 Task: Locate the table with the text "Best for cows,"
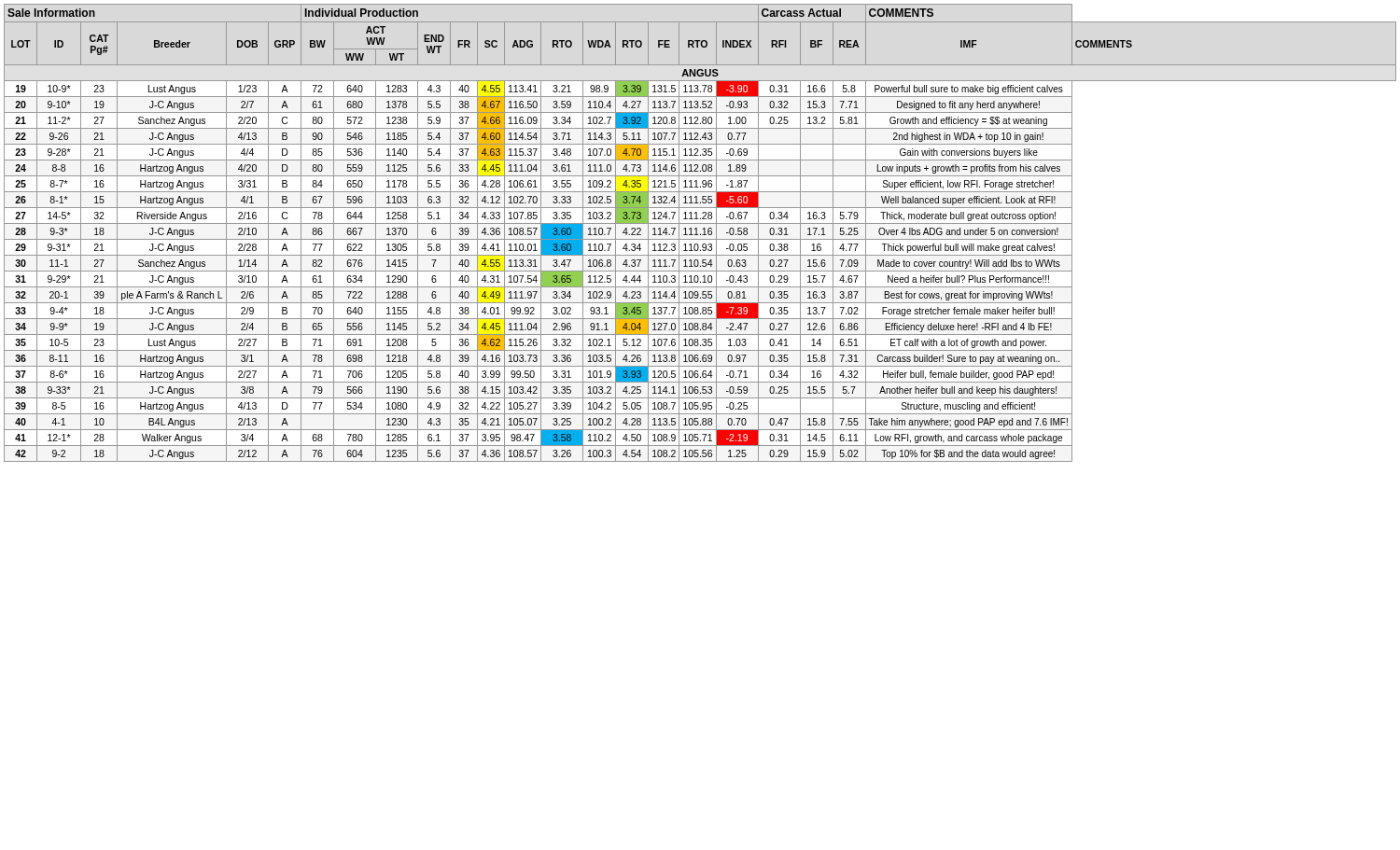click(700, 233)
